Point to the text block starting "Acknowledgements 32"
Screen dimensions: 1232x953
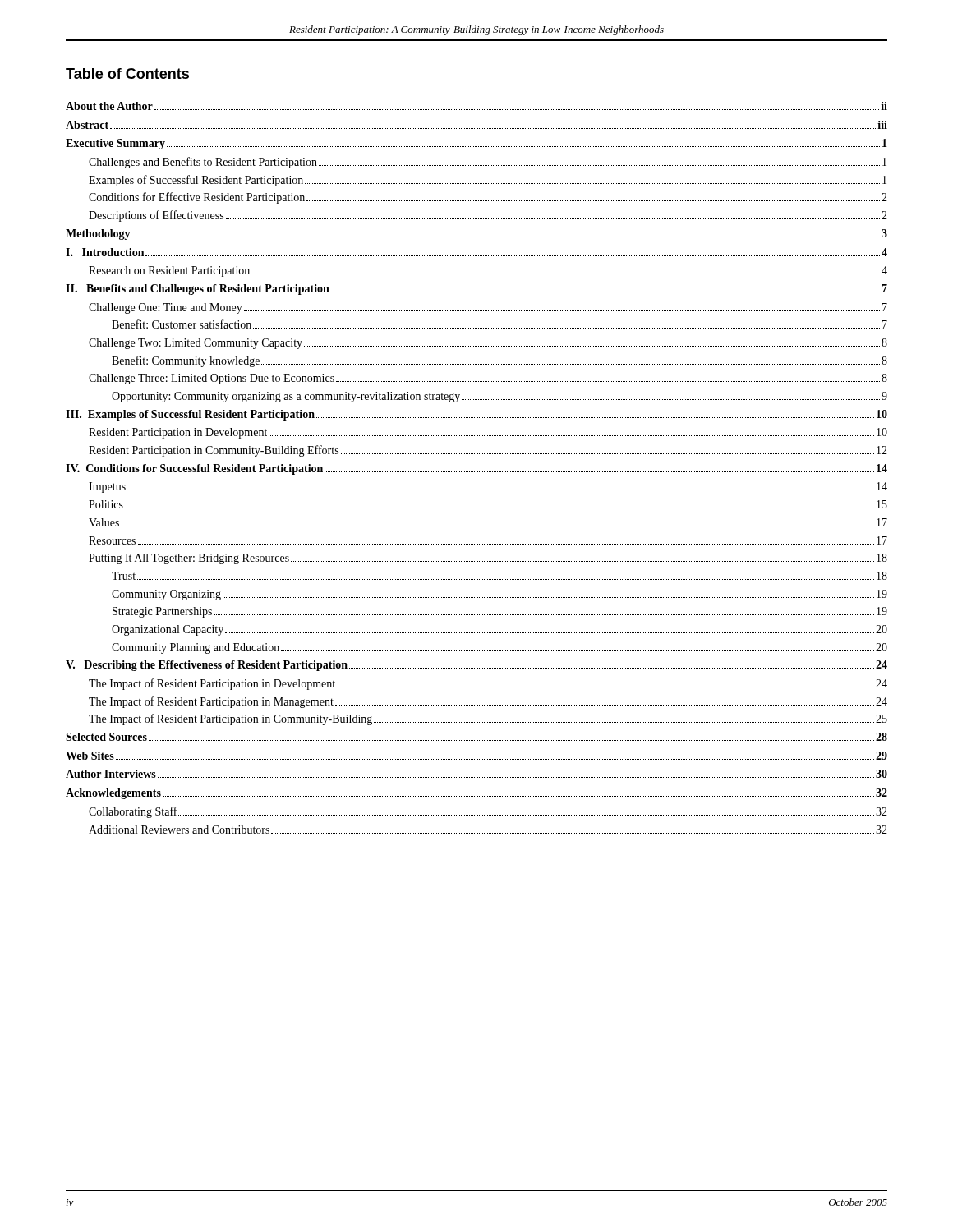[x=476, y=793]
